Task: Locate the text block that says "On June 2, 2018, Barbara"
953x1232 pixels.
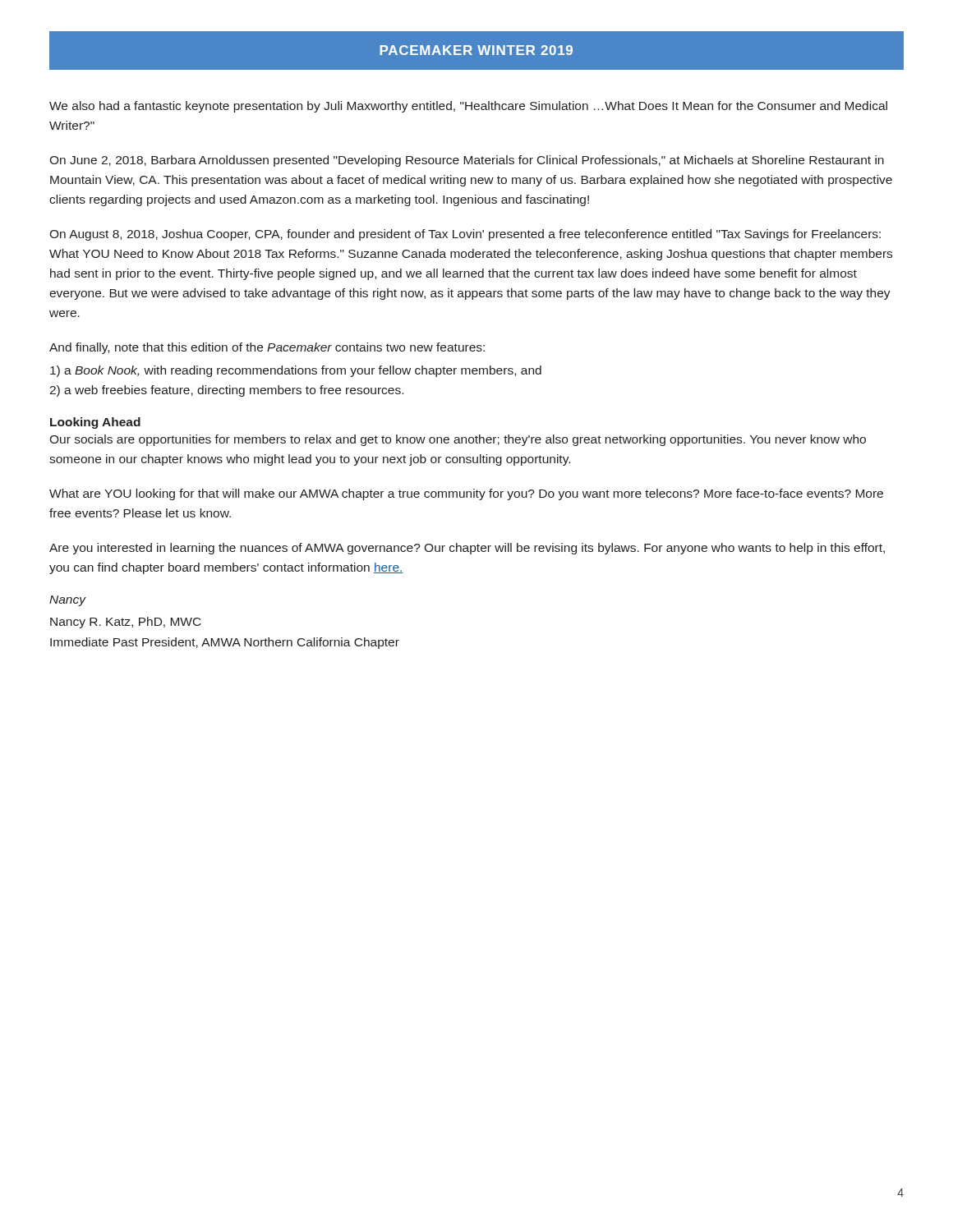Action: coord(471,180)
